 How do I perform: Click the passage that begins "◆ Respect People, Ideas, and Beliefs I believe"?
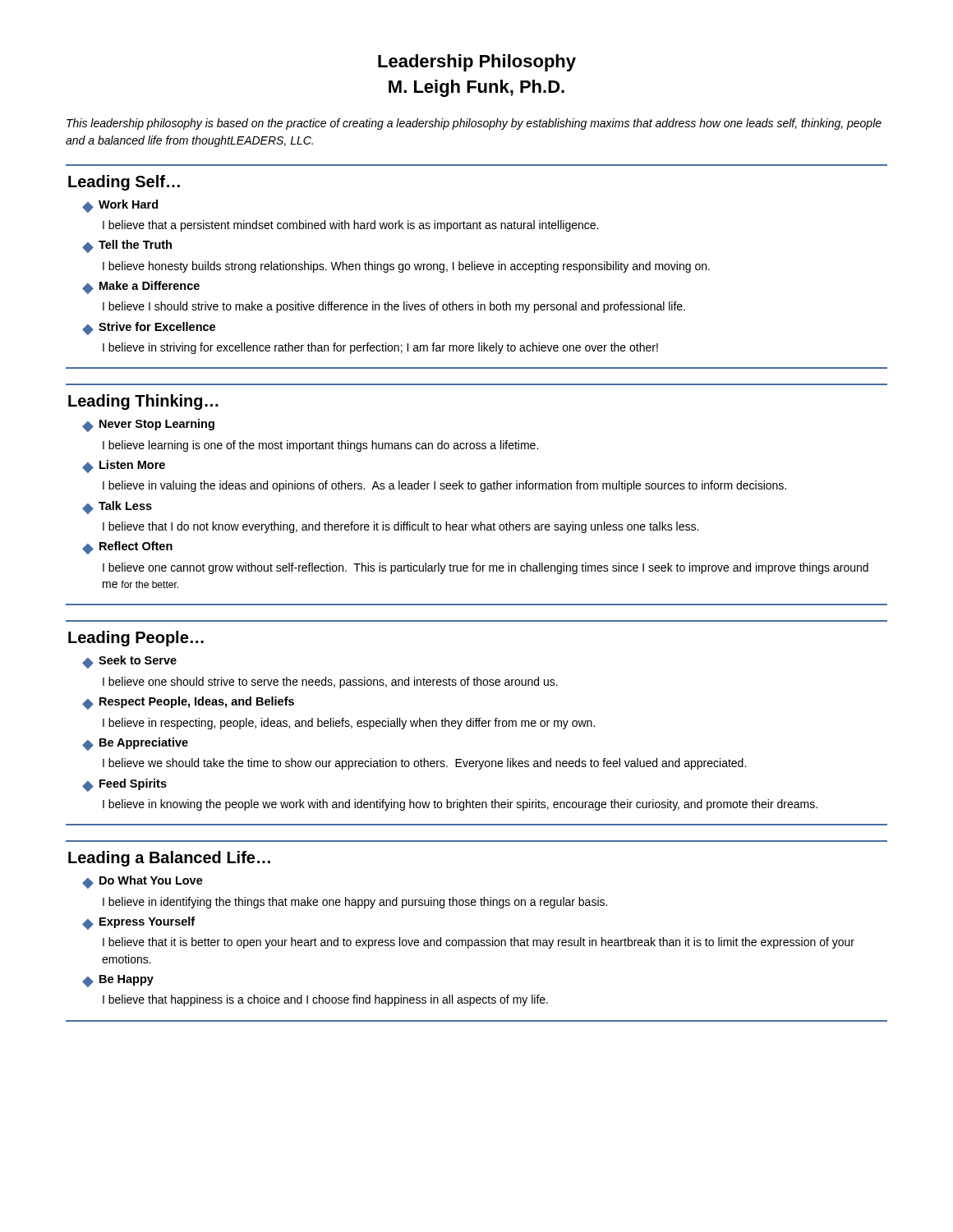(485, 712)
